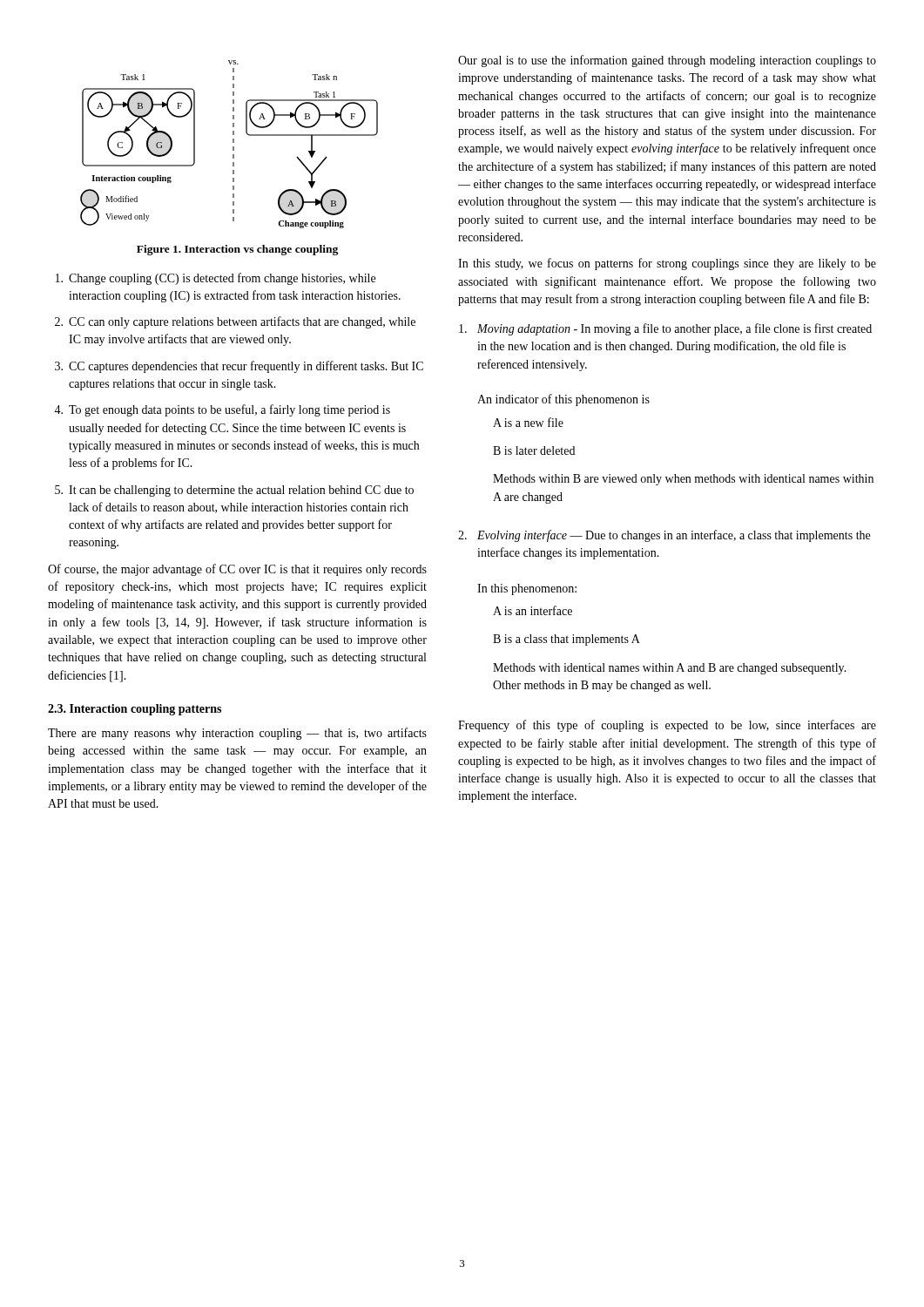Select the text block starting "4. To get enough data"
This screenshot has width=924, height=1307.
(237, 437)
